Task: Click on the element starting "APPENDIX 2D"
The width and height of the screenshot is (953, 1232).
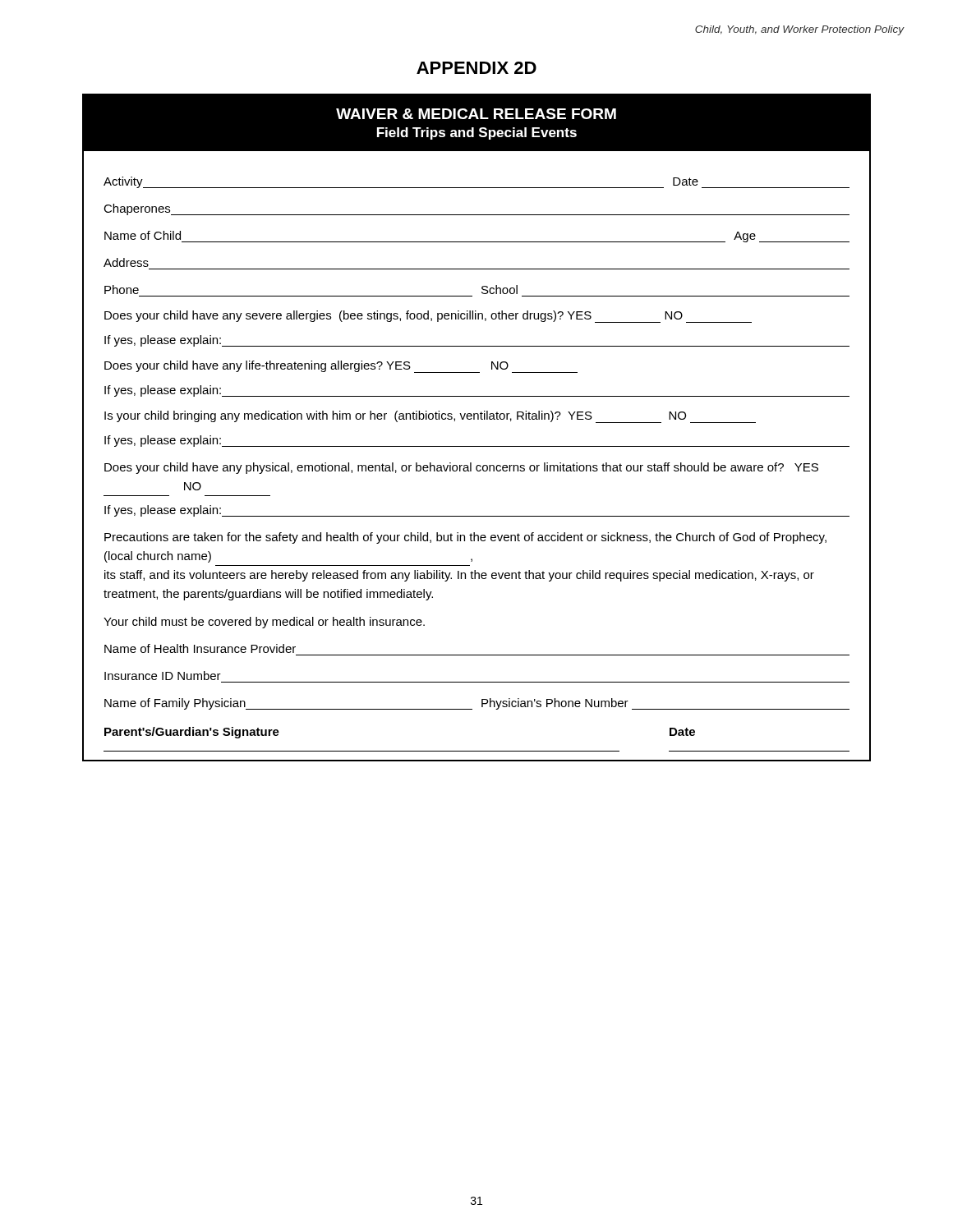Action: coord(476,68)
